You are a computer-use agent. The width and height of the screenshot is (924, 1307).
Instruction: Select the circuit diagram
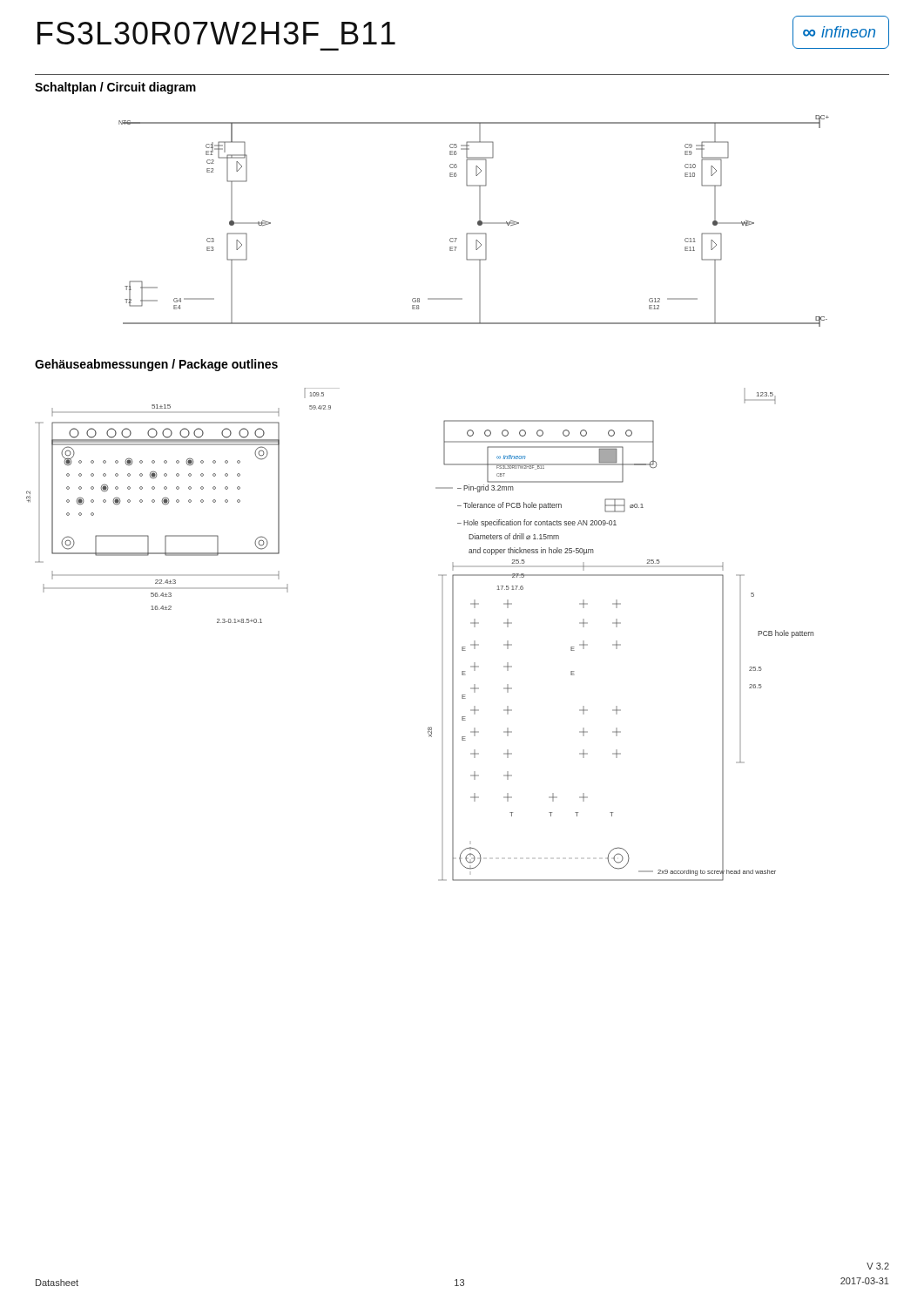[462, 222]
